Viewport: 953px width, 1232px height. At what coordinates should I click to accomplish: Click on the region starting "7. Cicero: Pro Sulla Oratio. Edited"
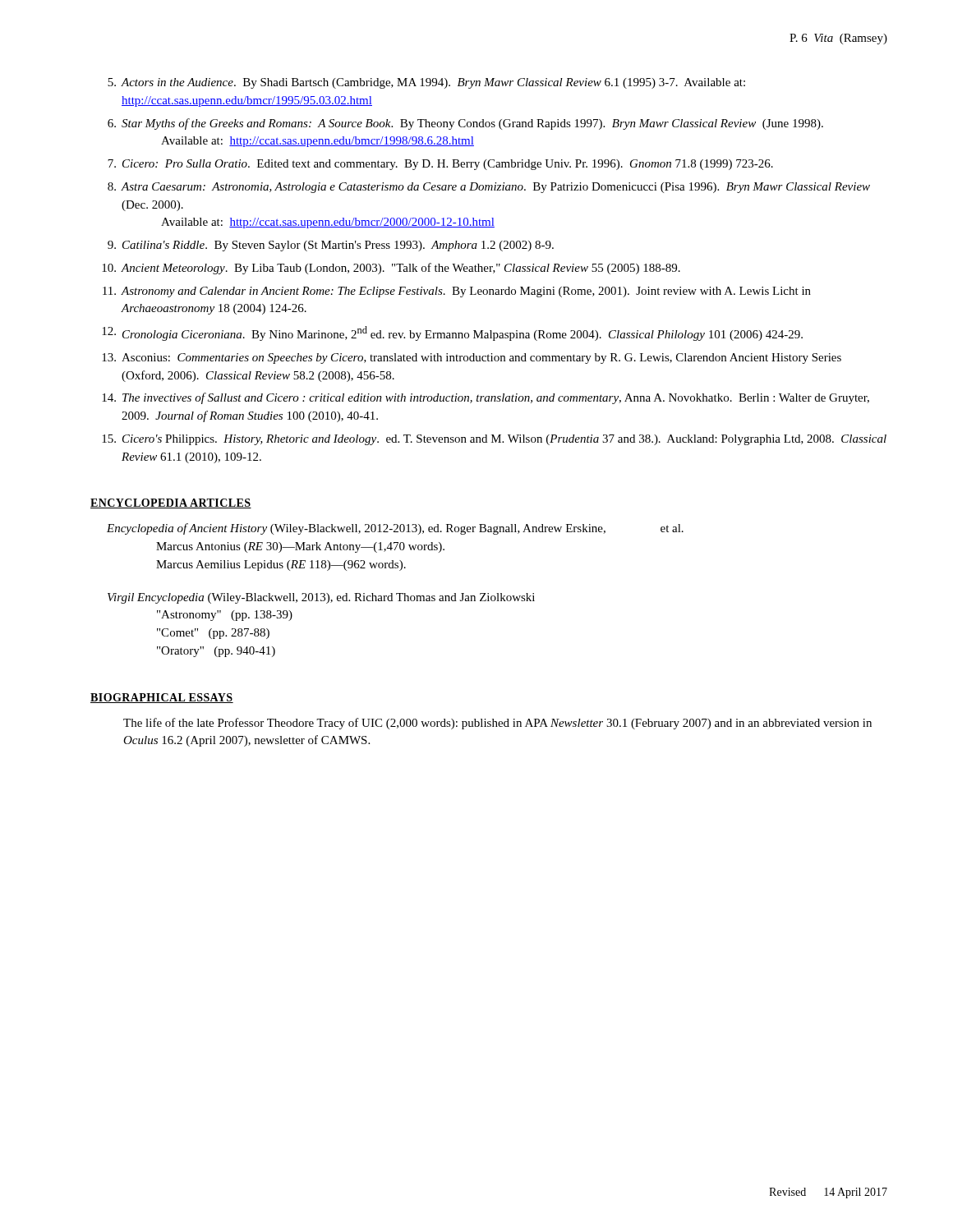pyautogui.click(x=489, y=164)
